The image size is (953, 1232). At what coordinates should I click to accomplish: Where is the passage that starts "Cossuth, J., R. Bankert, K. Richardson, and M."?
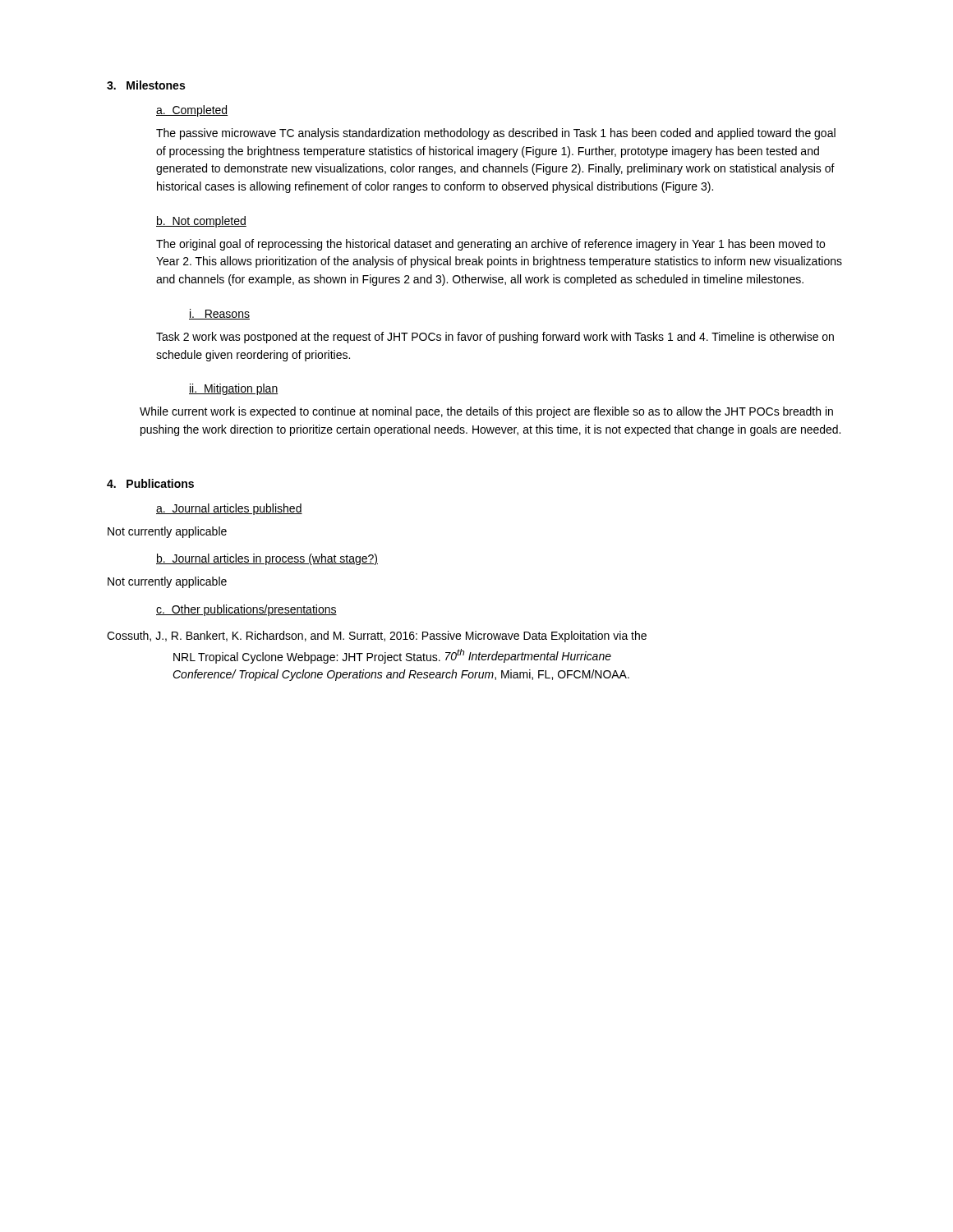point(476,656)
